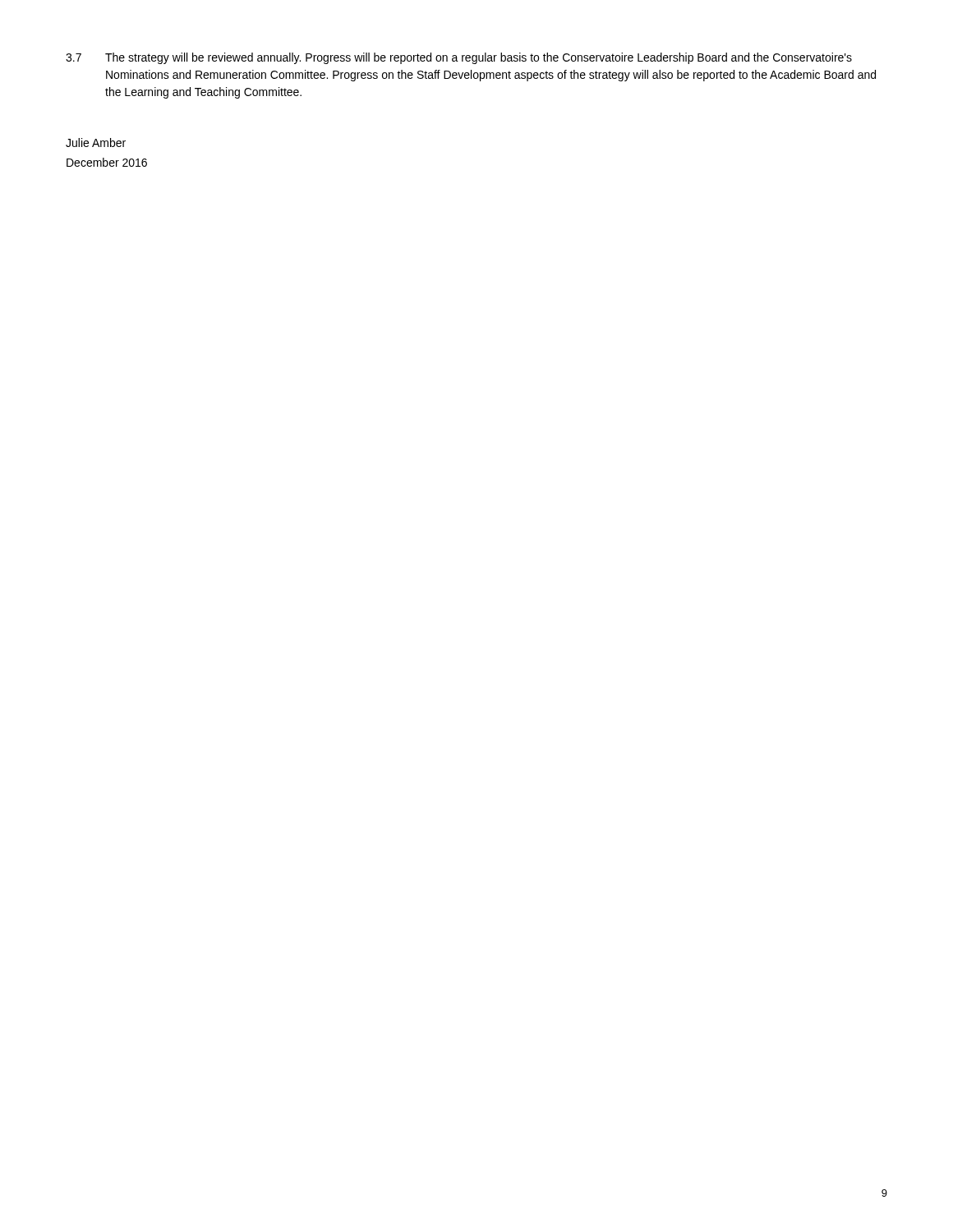Click on the region starting "3.7 The strategy will be reviewed annually. Progress"
This screenshot has width=953, height=1232.
(476, 75)
